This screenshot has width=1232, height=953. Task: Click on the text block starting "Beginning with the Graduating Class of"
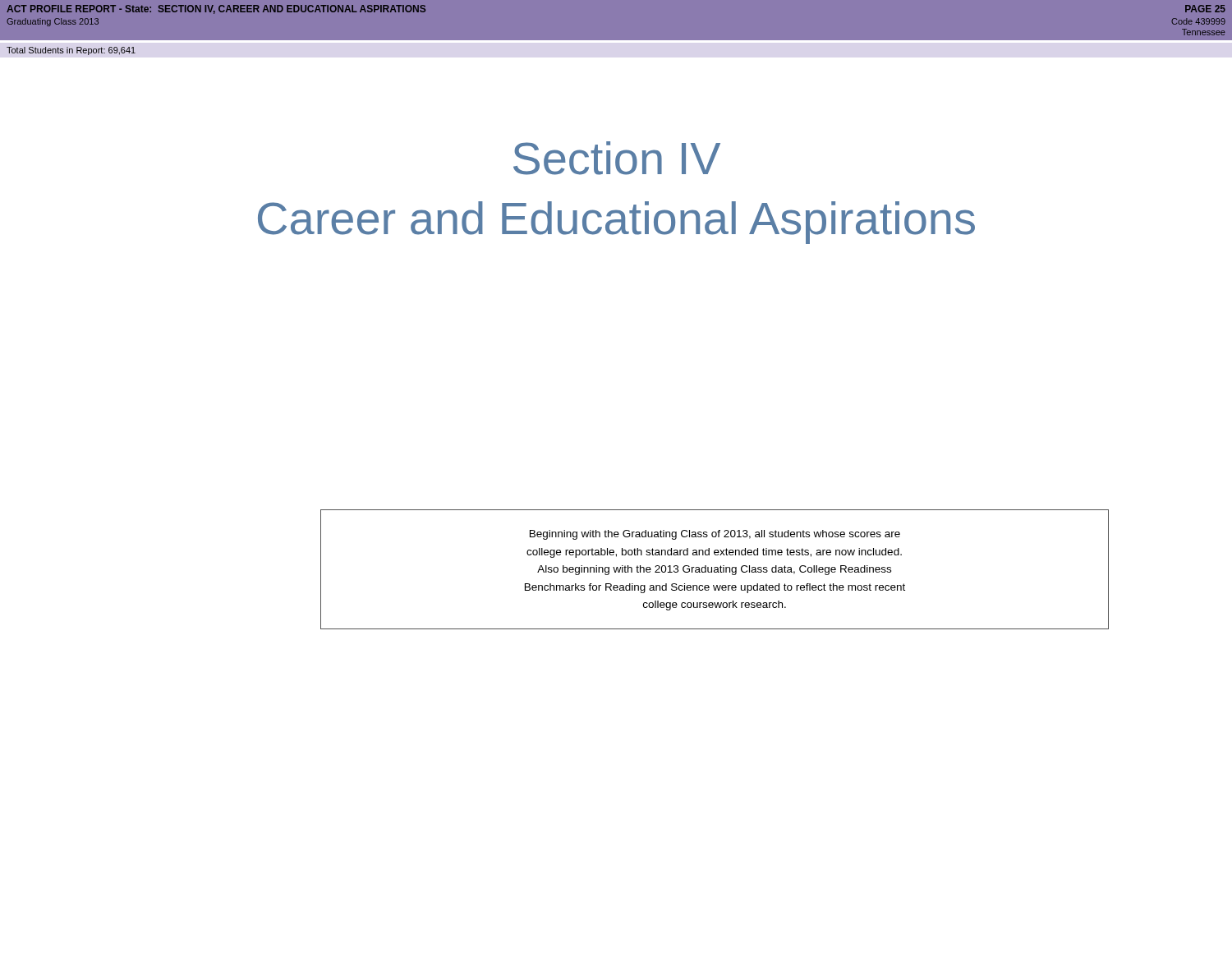coord(715,569)
